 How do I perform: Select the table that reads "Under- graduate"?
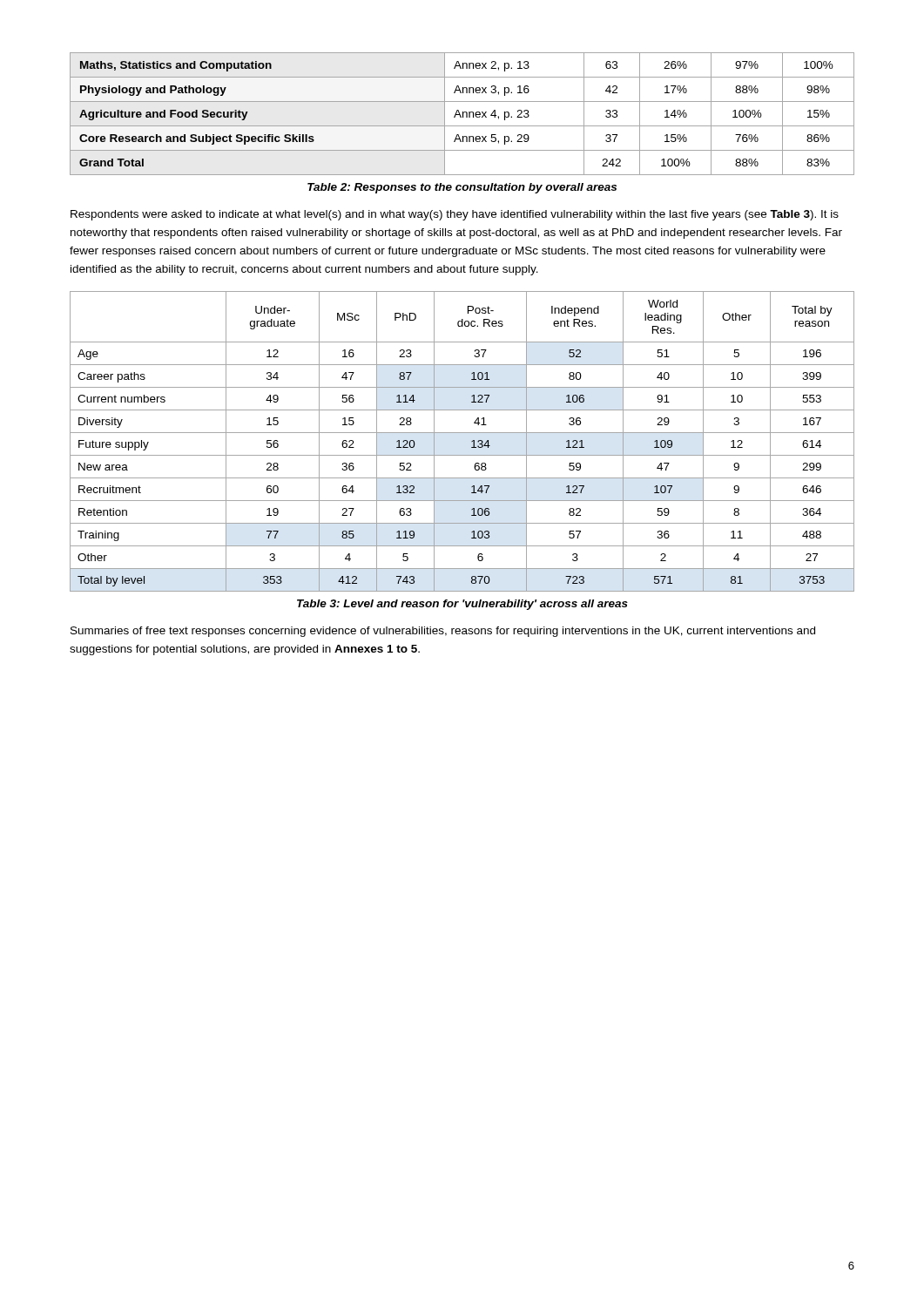click(x=462, y=441)
